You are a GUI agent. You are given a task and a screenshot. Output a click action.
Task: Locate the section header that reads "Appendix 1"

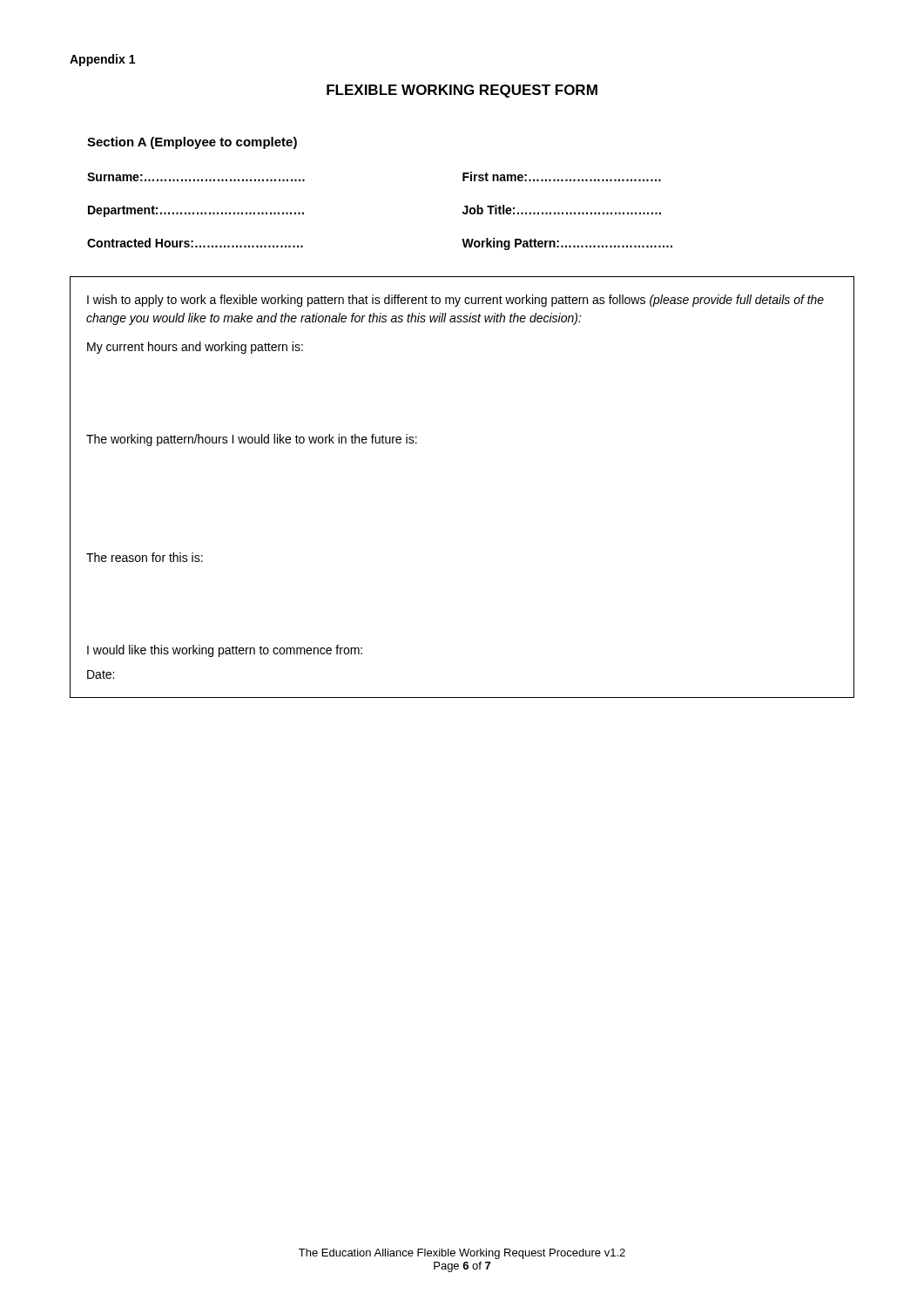click(103, 59)
